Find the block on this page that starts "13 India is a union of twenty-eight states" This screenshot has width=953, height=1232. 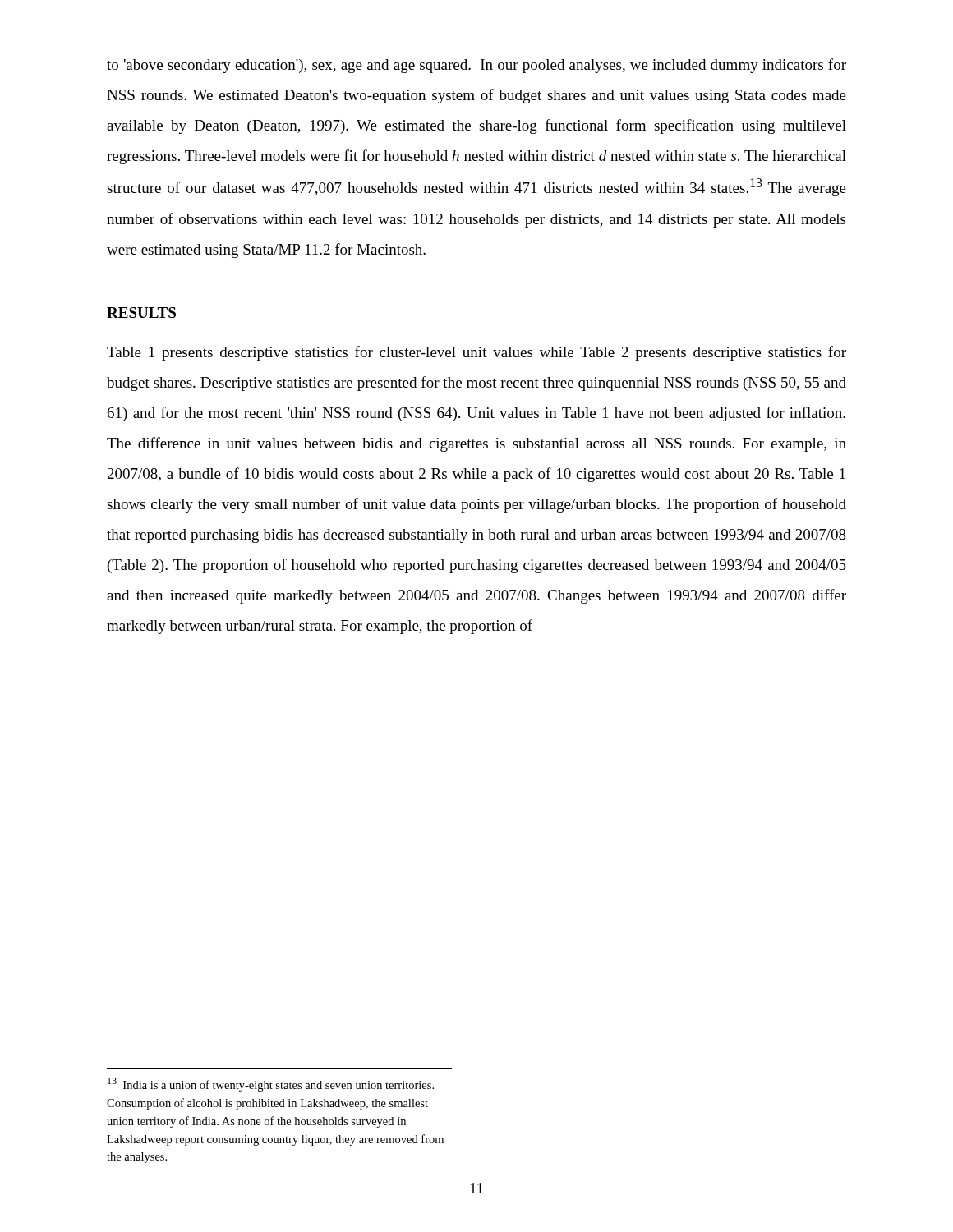click(279, 1120)
